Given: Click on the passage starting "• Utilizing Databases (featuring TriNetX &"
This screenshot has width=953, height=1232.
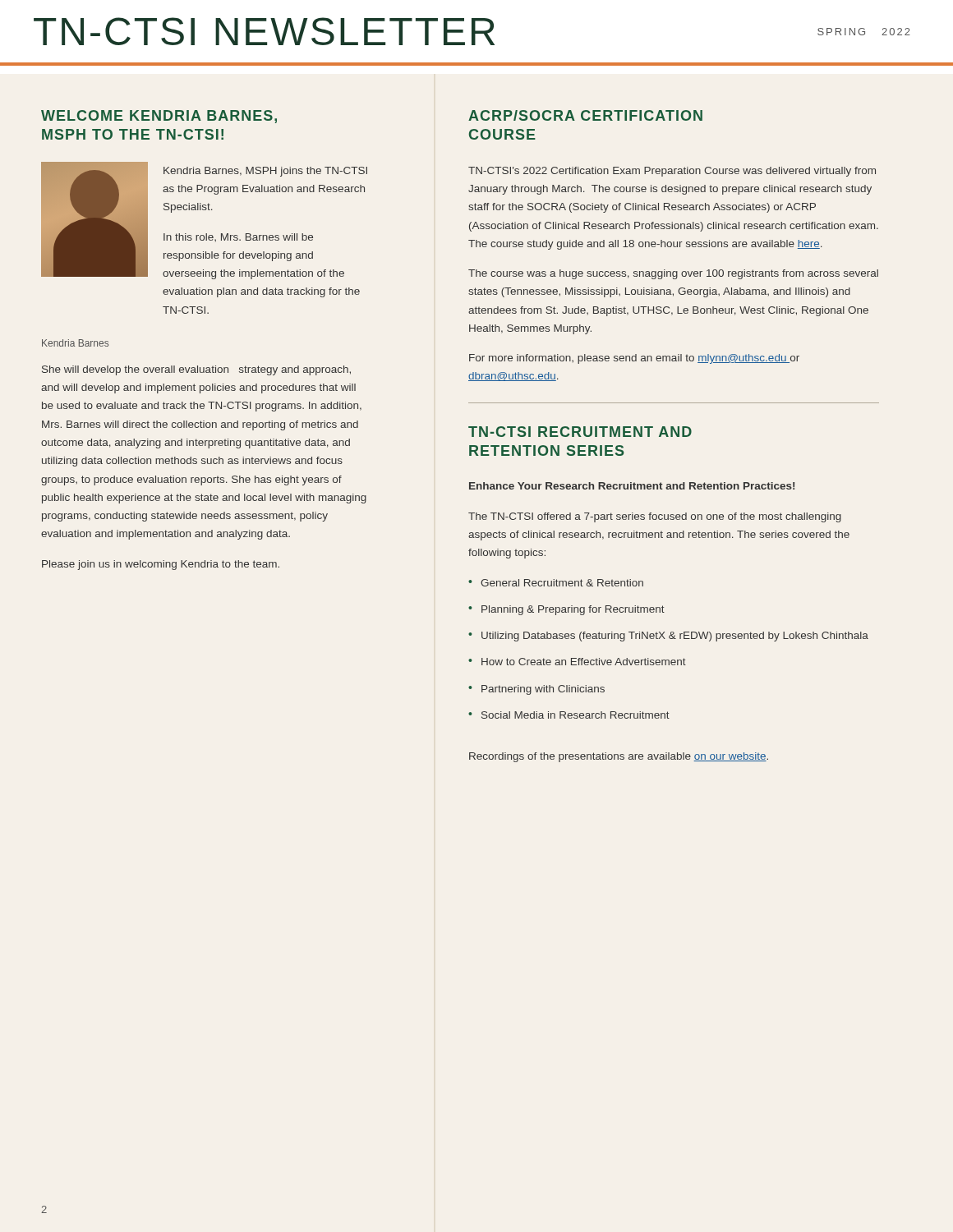Looking at the screenshot, I should click(674, 638).
